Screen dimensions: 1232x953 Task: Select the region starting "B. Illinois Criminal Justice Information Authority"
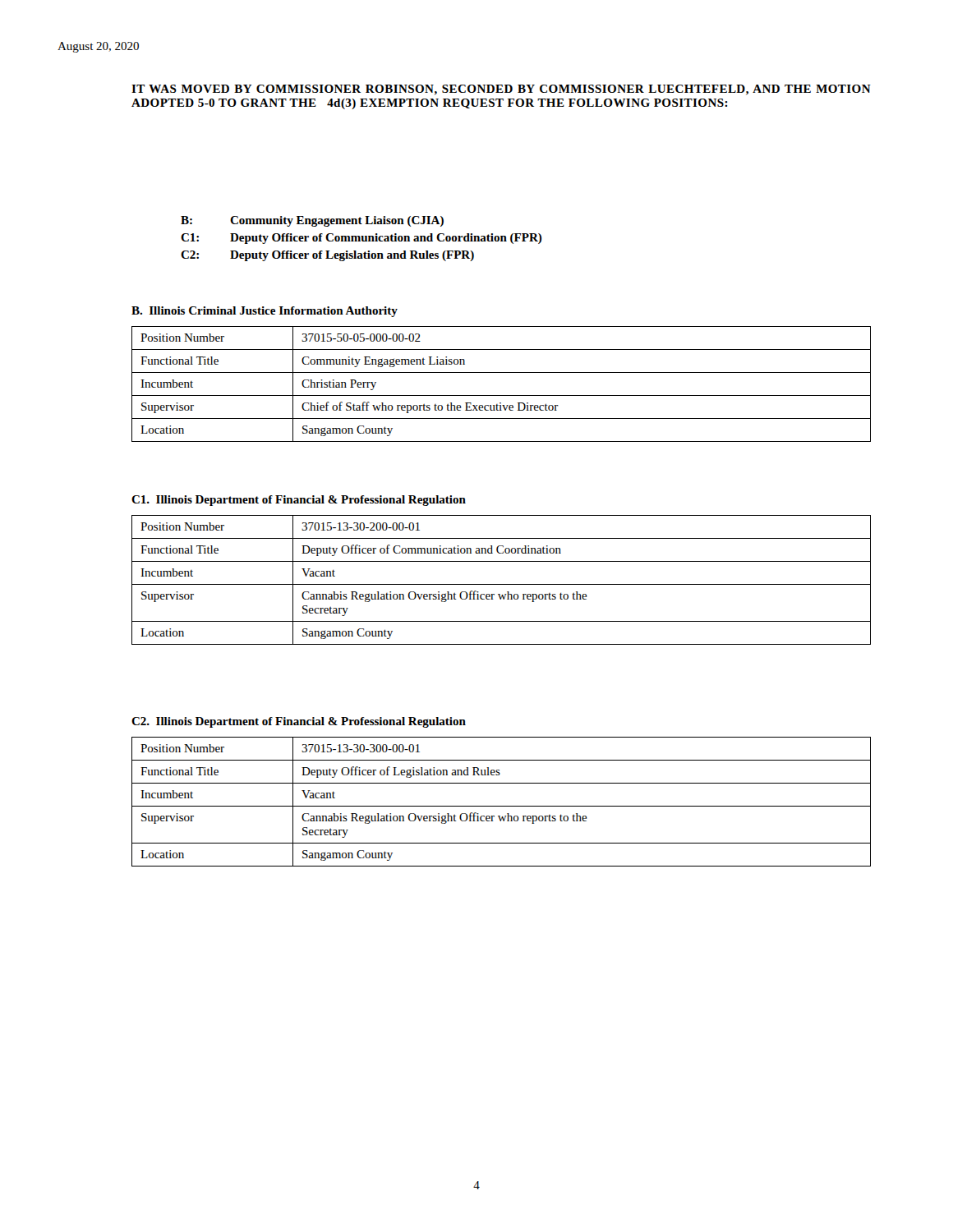(x=264, y=310)
